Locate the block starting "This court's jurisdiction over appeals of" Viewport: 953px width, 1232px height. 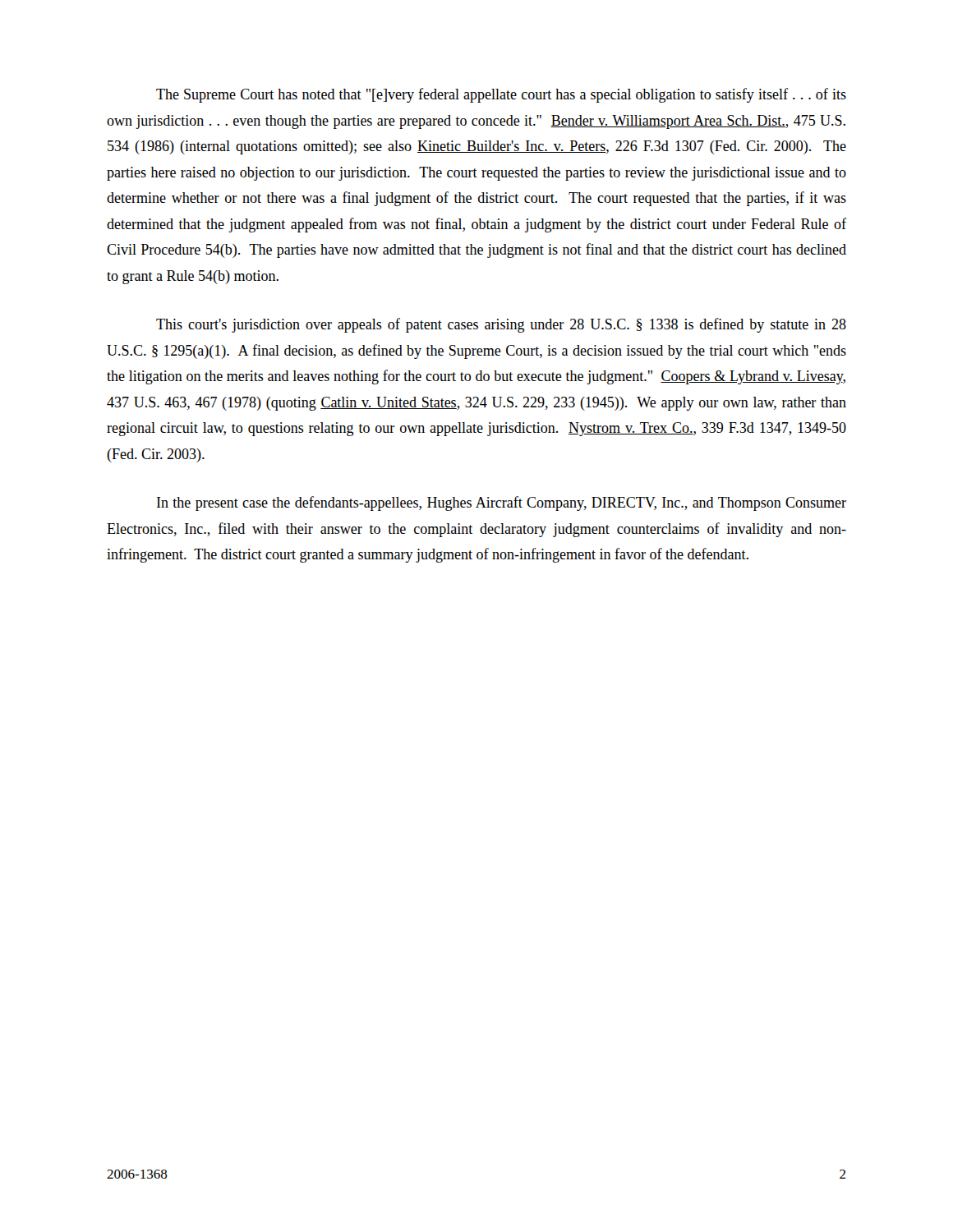click(476, 389)
